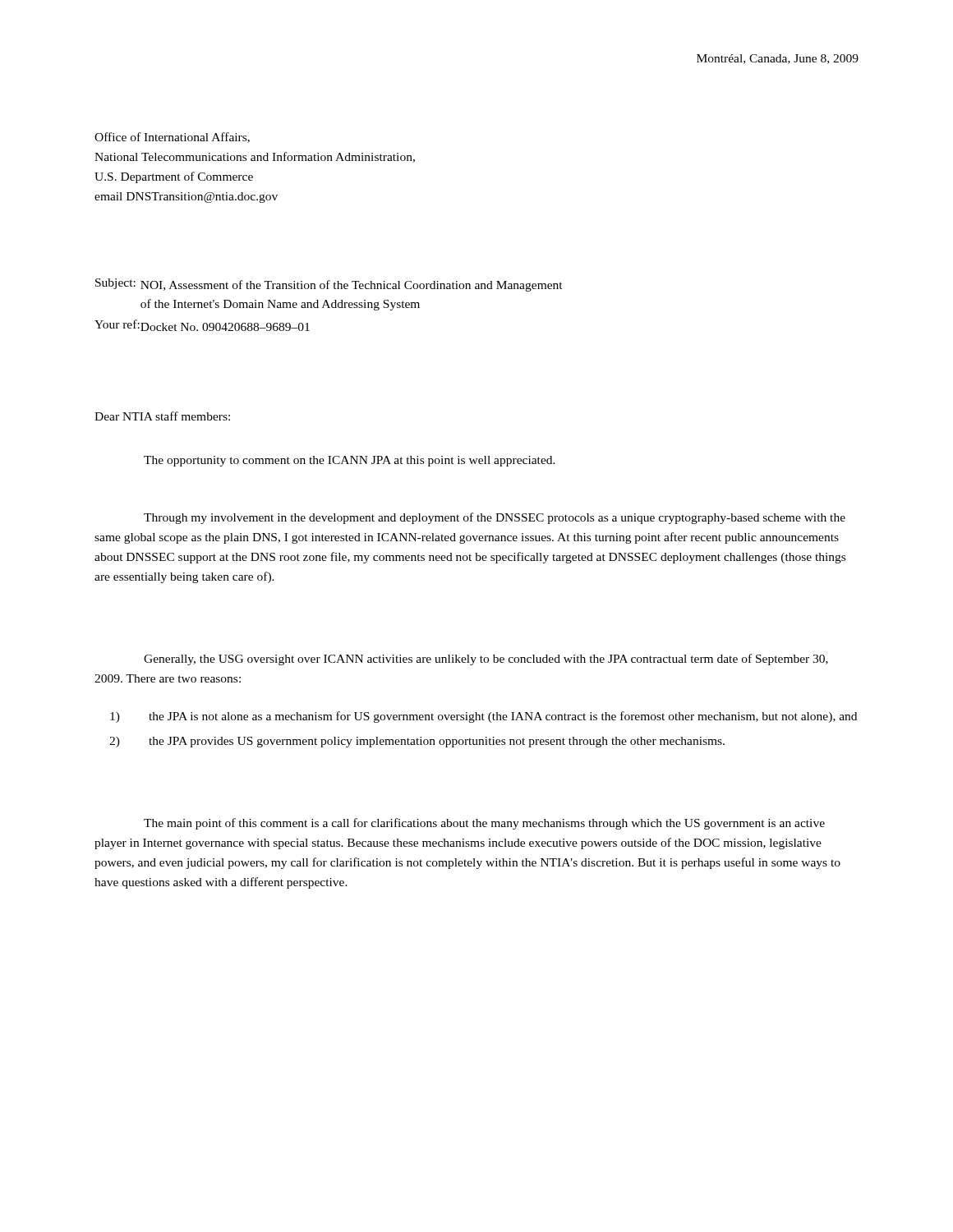Image resolution: width=953 pixels, height=1232 pixels.
Task: Click on the text block that reads "Office of International Affairs, National Telecommunications and"
Action: click(x=255, y=166)
